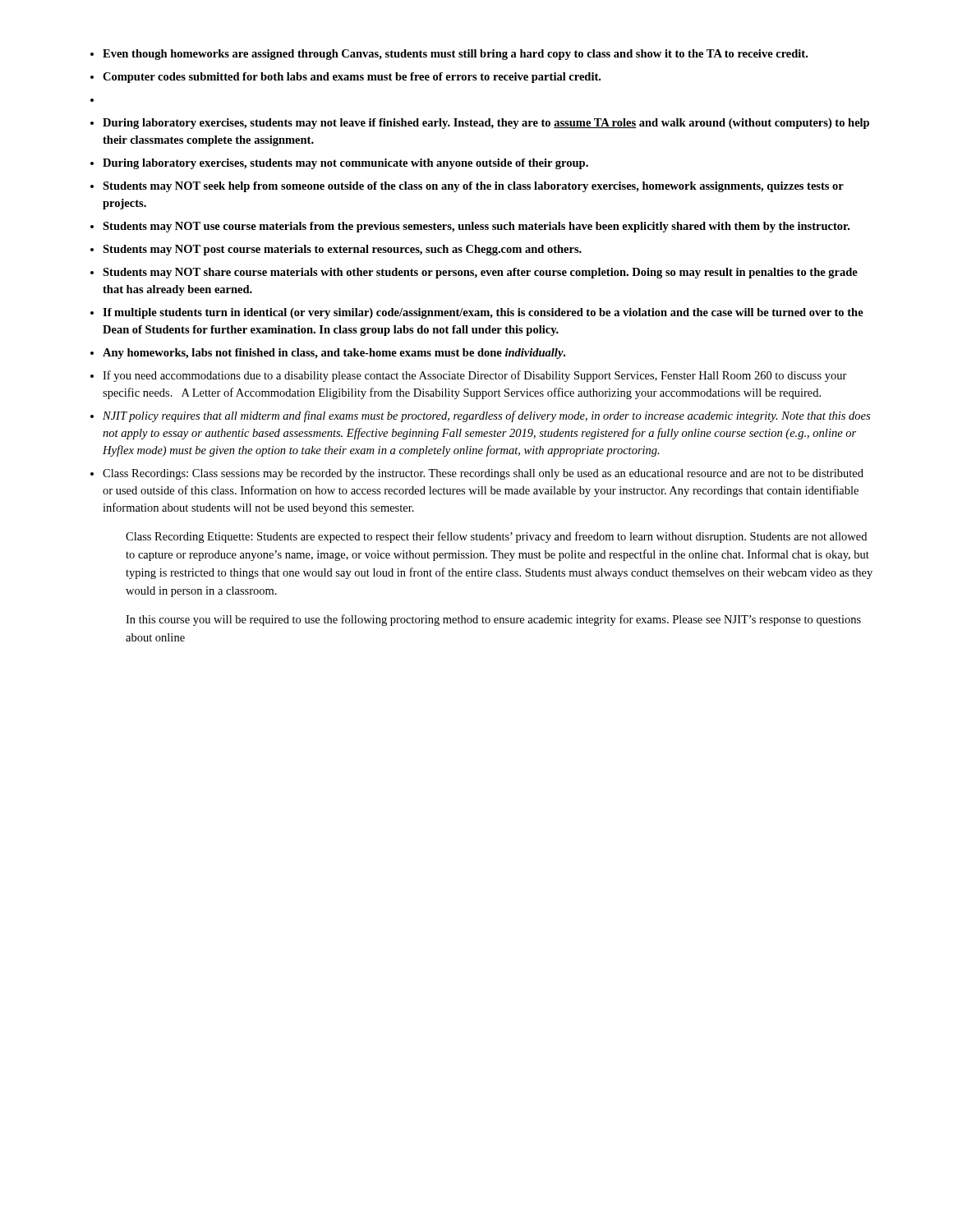Select the region starting "In this course you"
This screenshot has width=953, height=1232.
click(493, 629)
